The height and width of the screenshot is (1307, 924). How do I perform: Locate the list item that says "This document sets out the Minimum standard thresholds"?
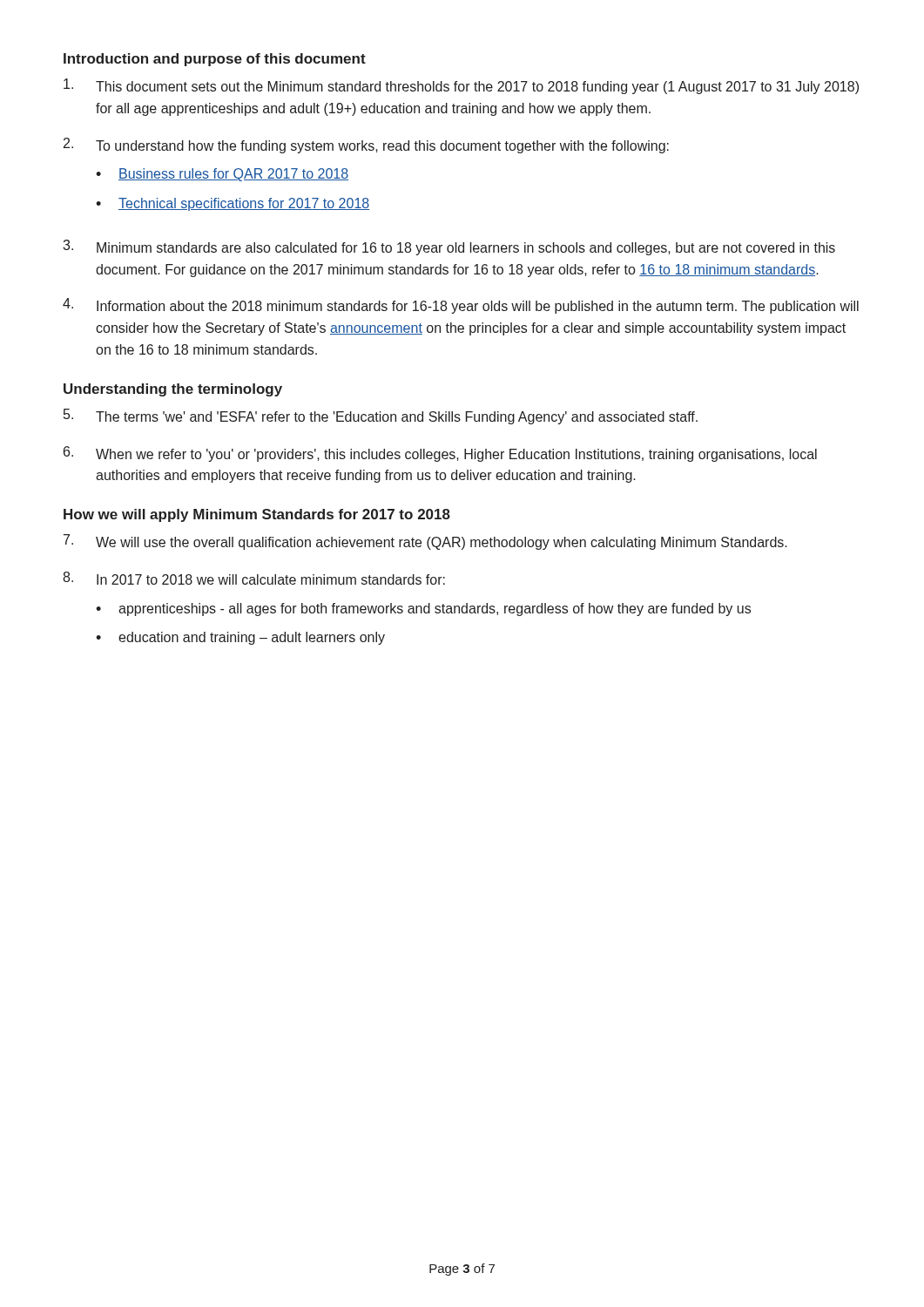(462, 98)
